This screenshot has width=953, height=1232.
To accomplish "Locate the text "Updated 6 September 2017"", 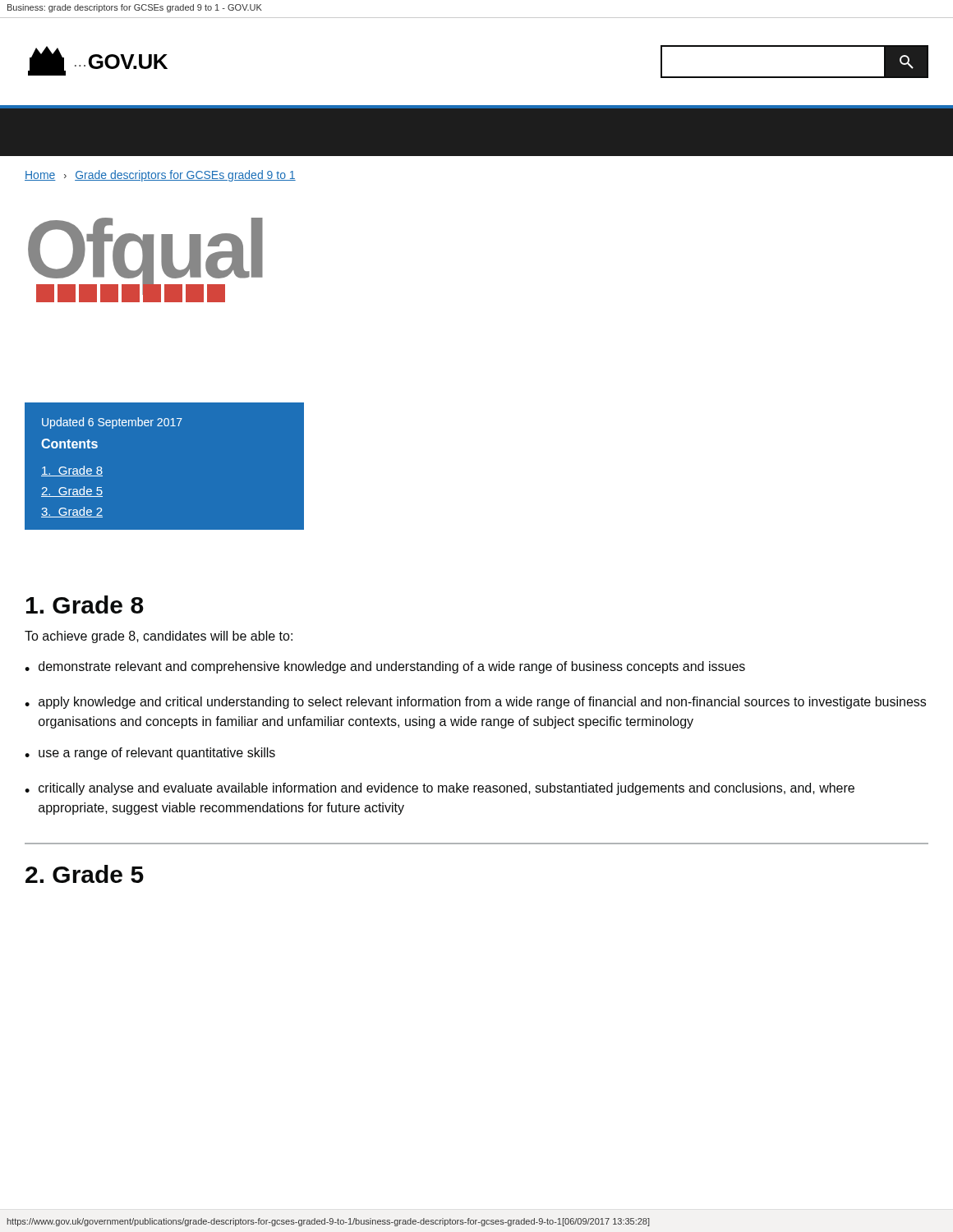I will pos(112,422).
